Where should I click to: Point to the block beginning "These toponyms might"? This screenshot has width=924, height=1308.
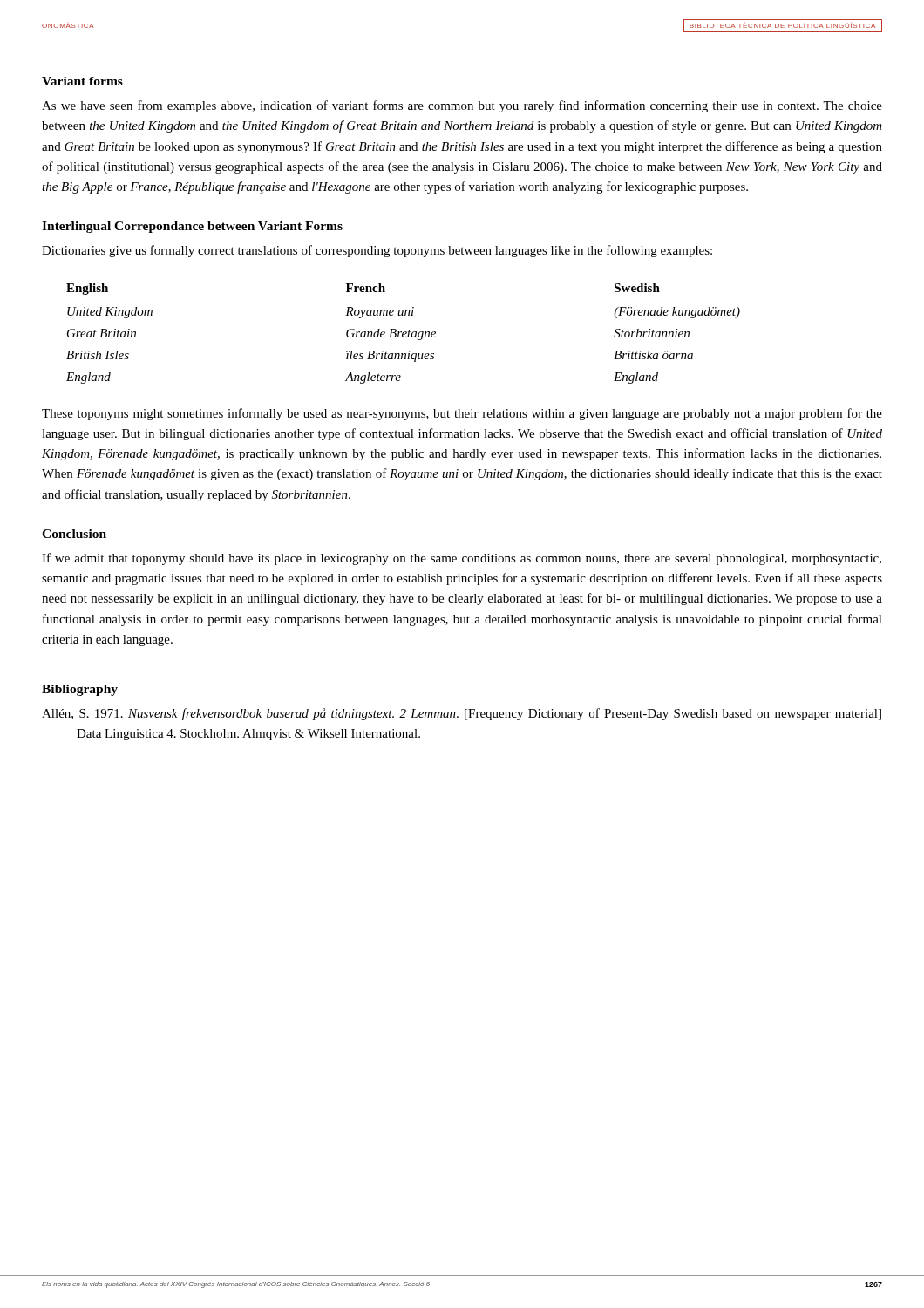462,453
